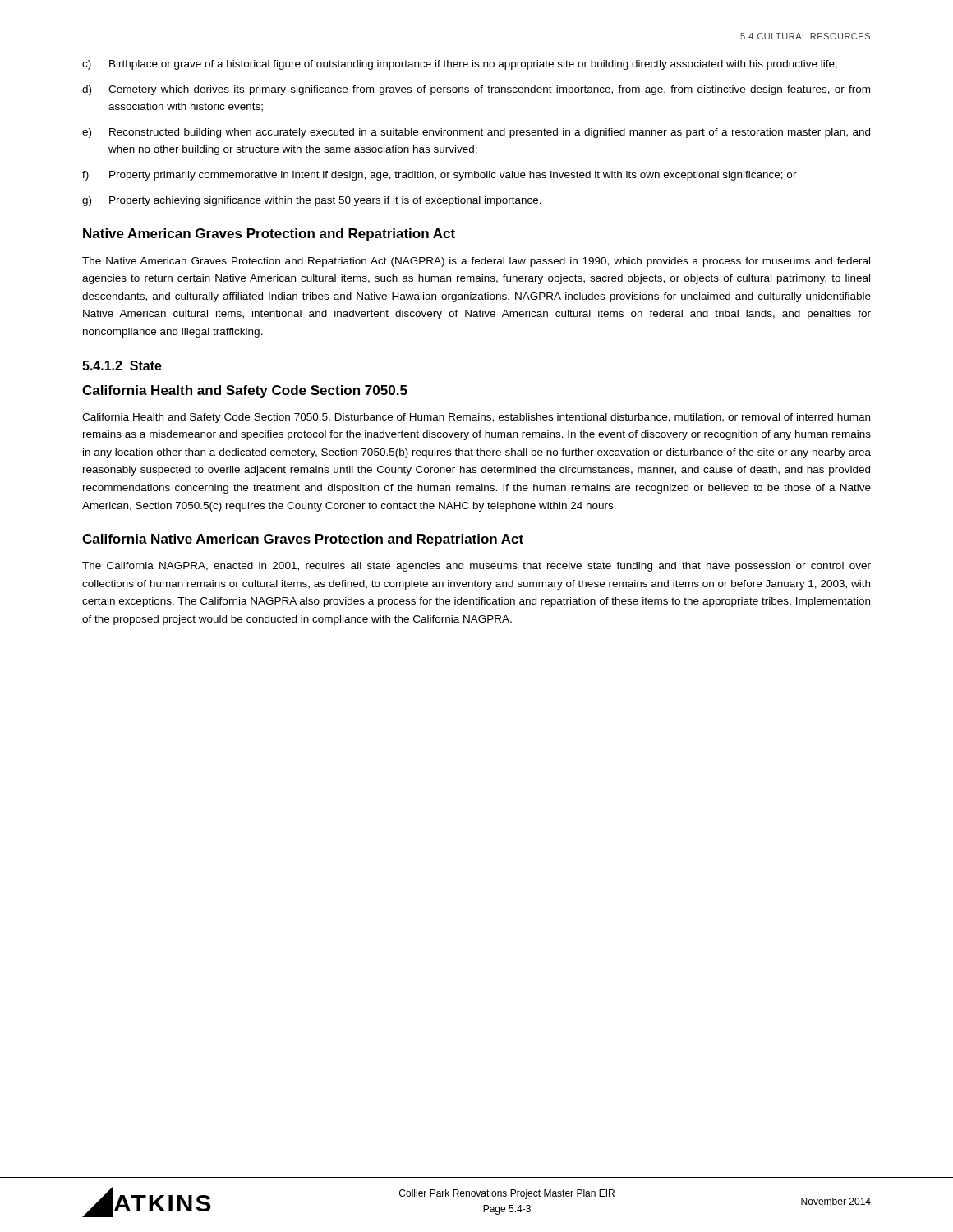953x1232 pixels.
Task: Select the block starting "g) Property achieving significance within the"
Action: pos(476,200)
